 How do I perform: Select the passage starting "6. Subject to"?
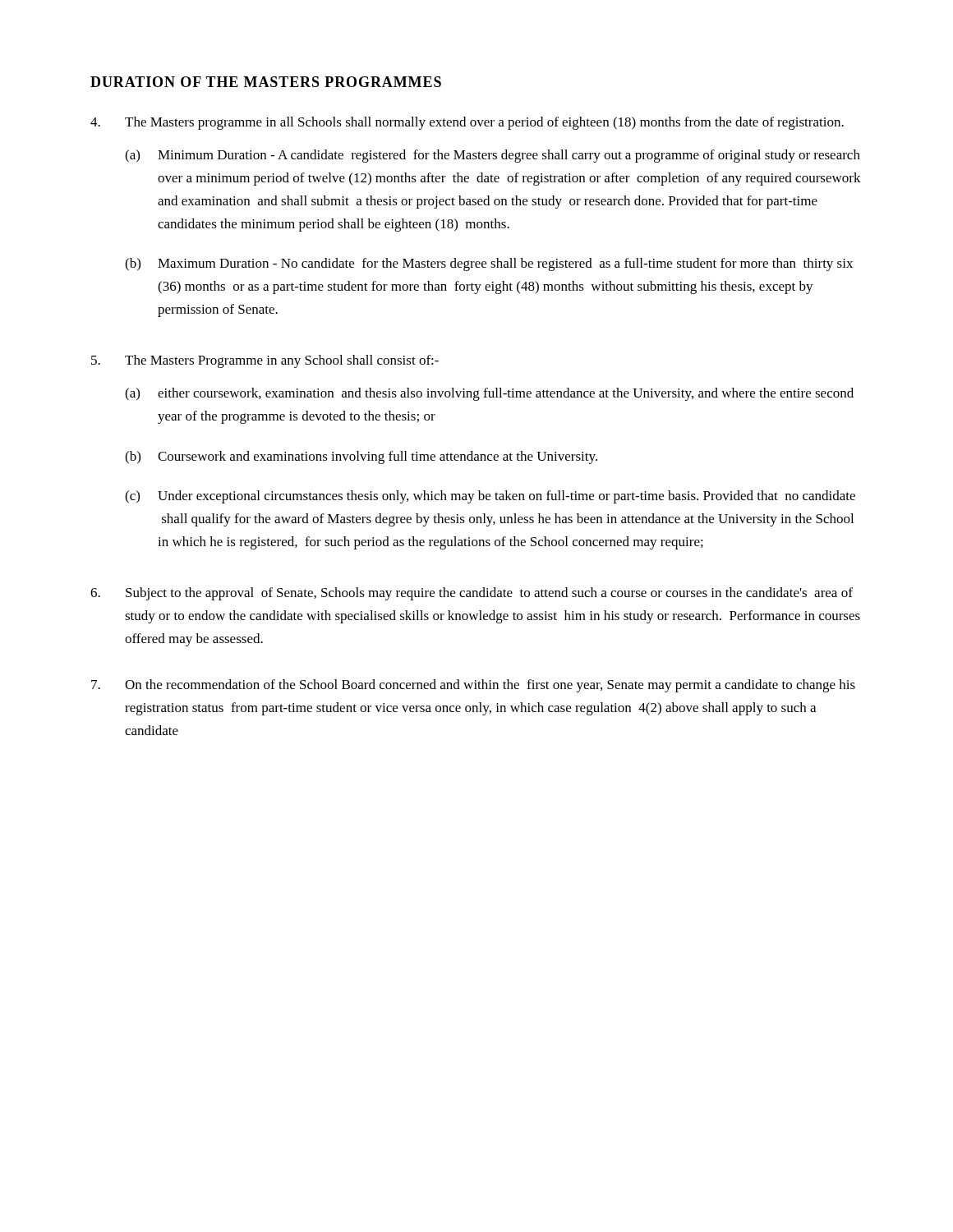476,620
